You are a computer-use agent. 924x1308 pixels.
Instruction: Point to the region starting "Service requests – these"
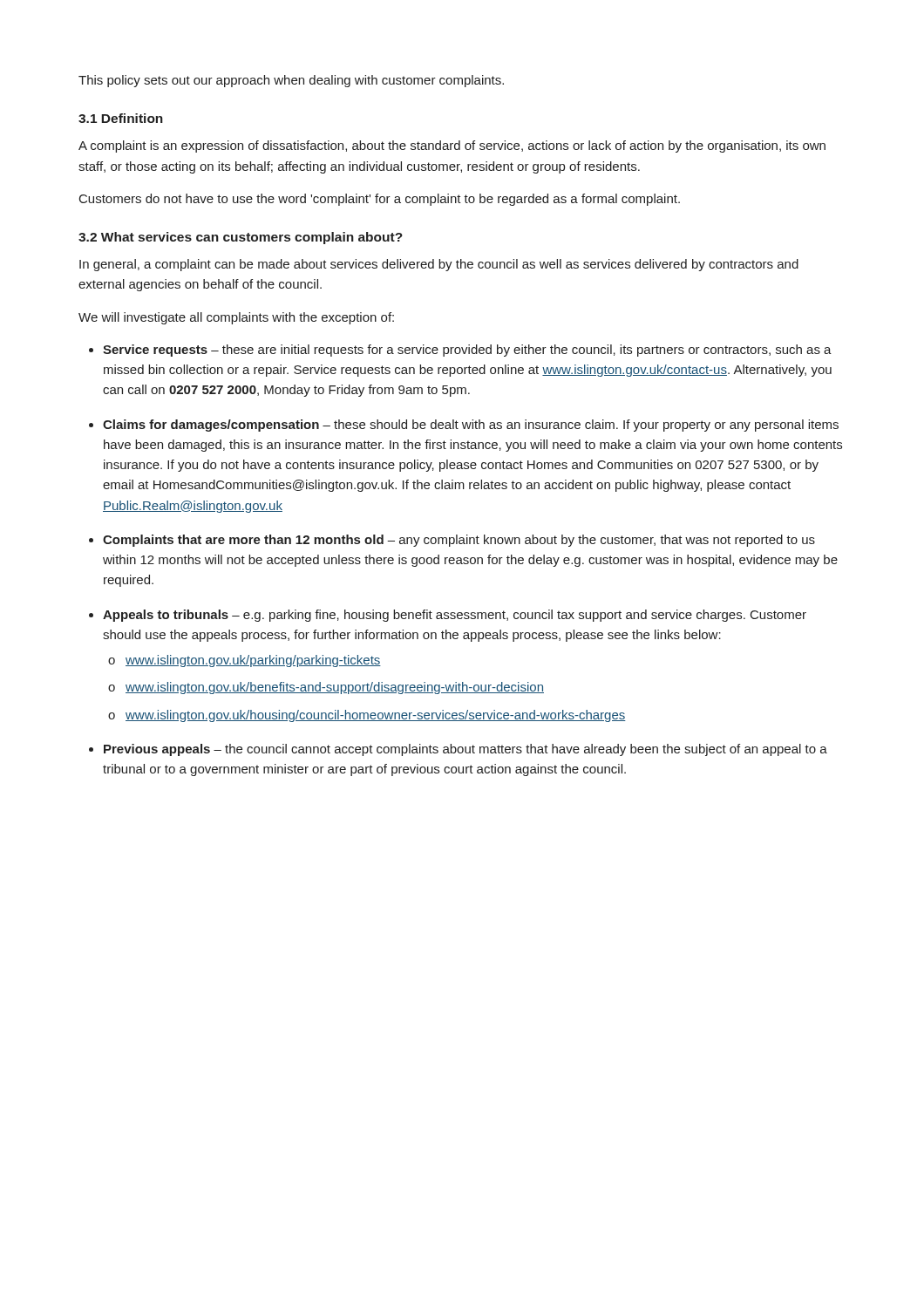click(x=467, y=369)
